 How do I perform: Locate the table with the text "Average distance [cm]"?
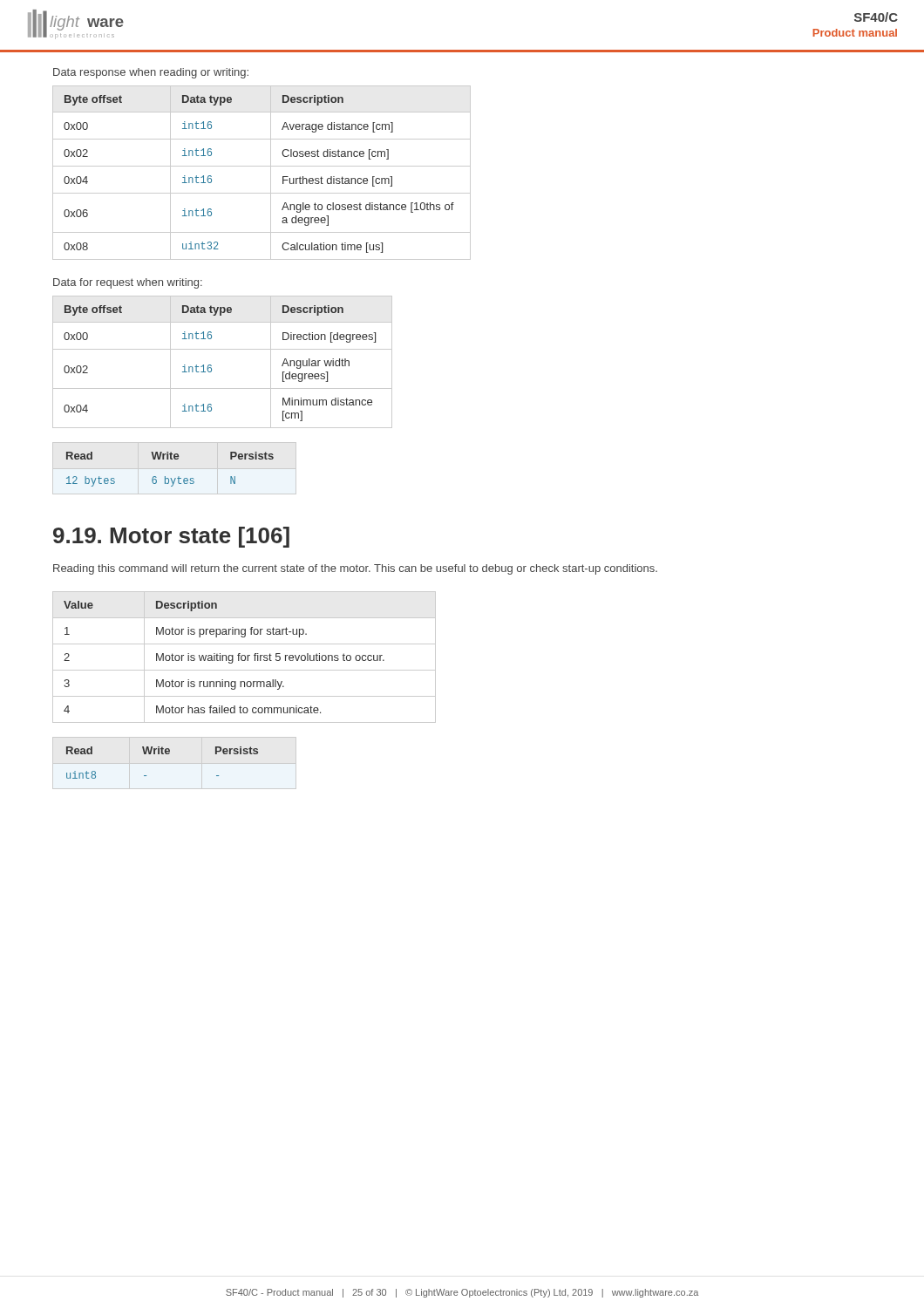tap(462, 173)
